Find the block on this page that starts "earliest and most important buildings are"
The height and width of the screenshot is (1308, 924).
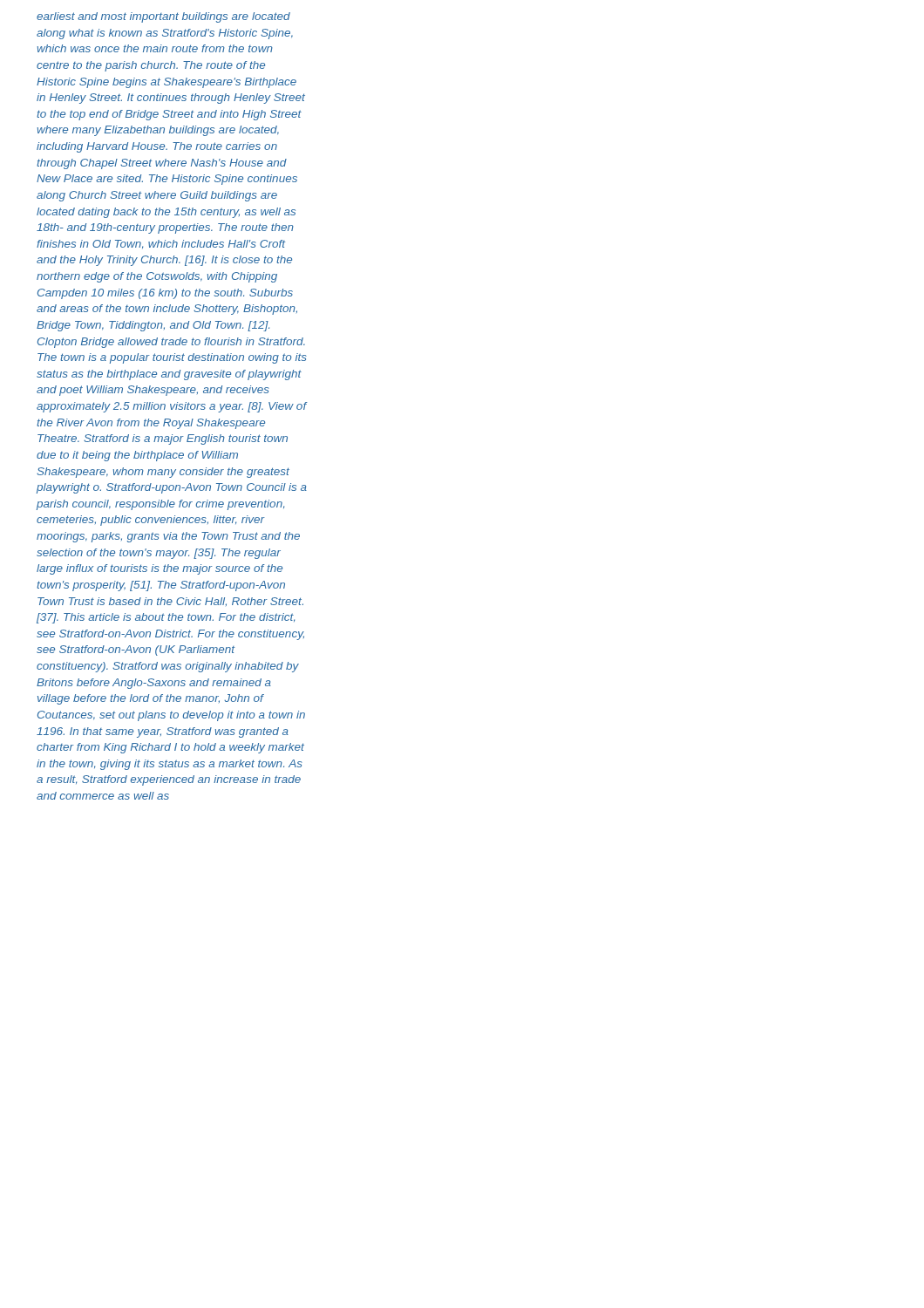[x=172, y=406]
